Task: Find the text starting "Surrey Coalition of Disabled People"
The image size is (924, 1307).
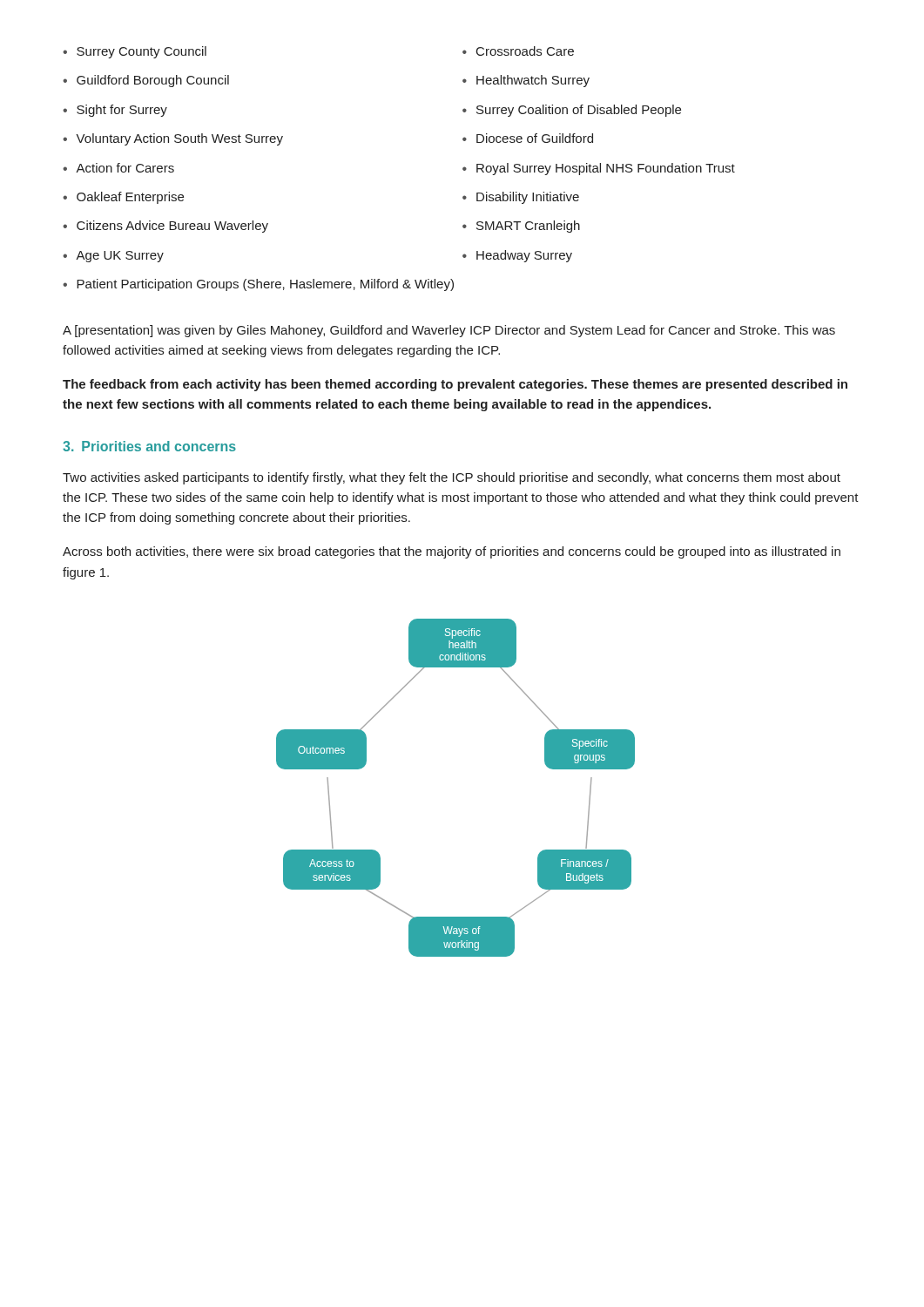Action: (579, 109)
